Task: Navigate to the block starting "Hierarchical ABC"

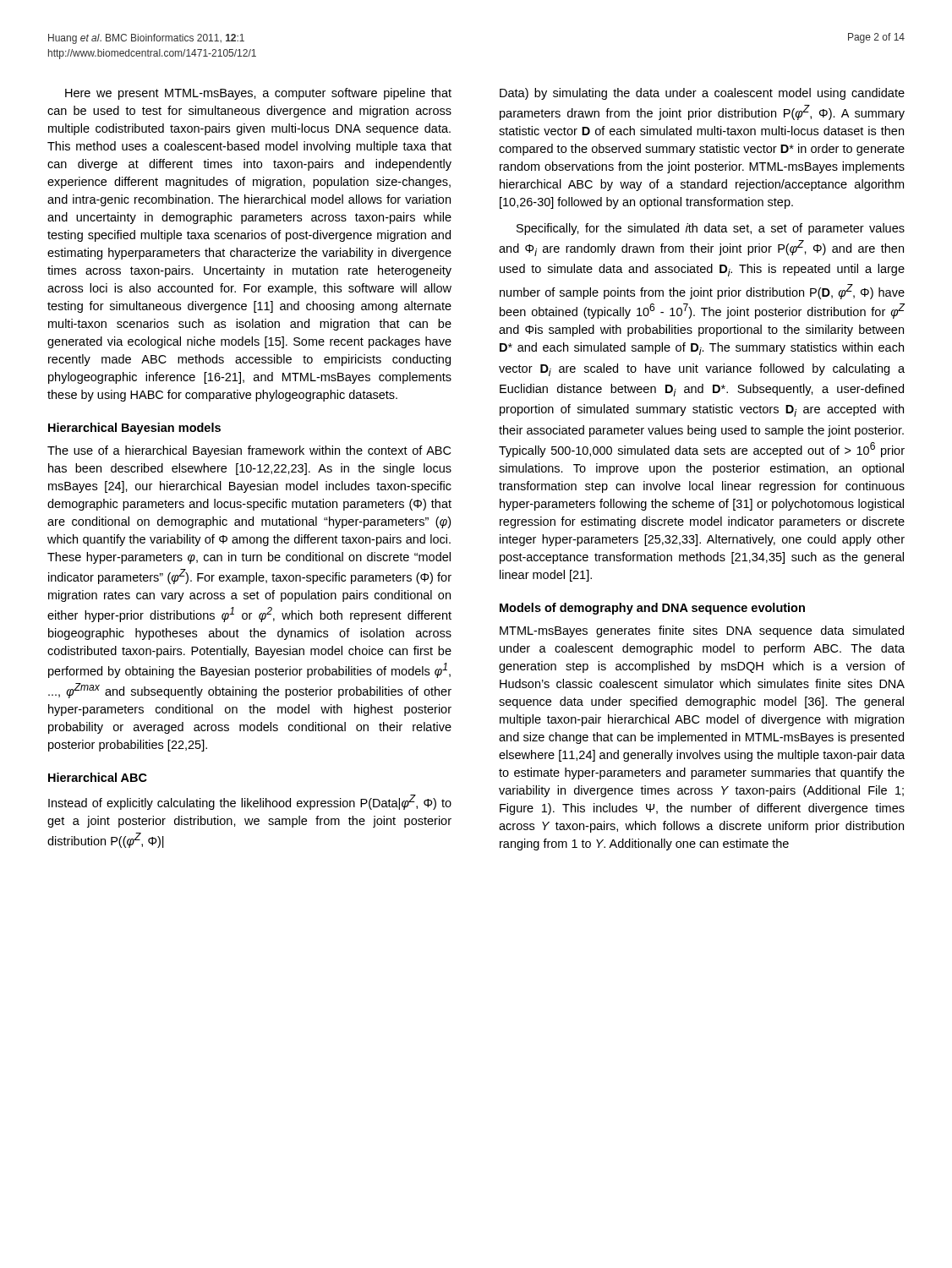Action: point(97,778)
